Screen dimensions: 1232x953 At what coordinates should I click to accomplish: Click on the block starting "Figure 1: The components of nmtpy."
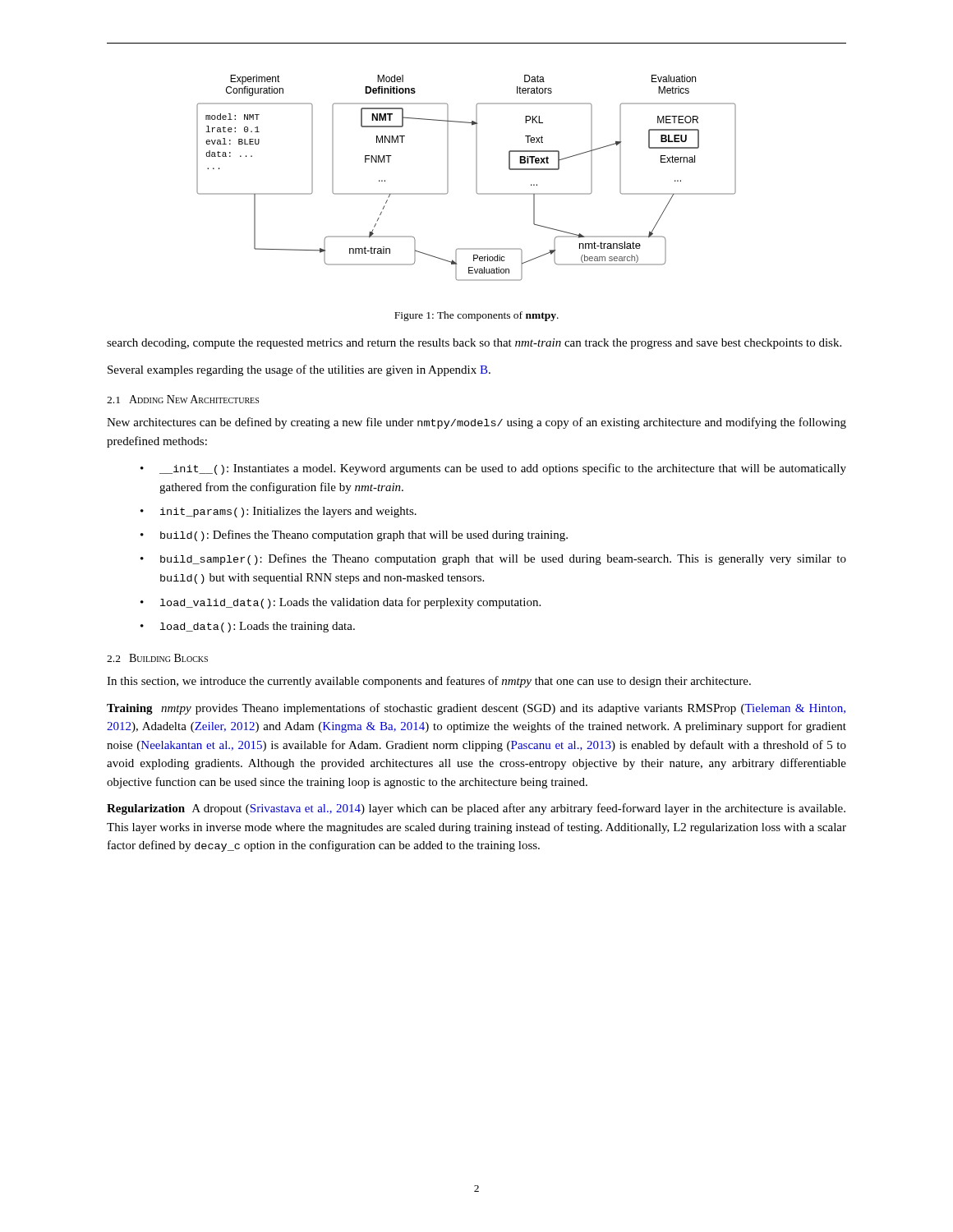click(476, 315)
